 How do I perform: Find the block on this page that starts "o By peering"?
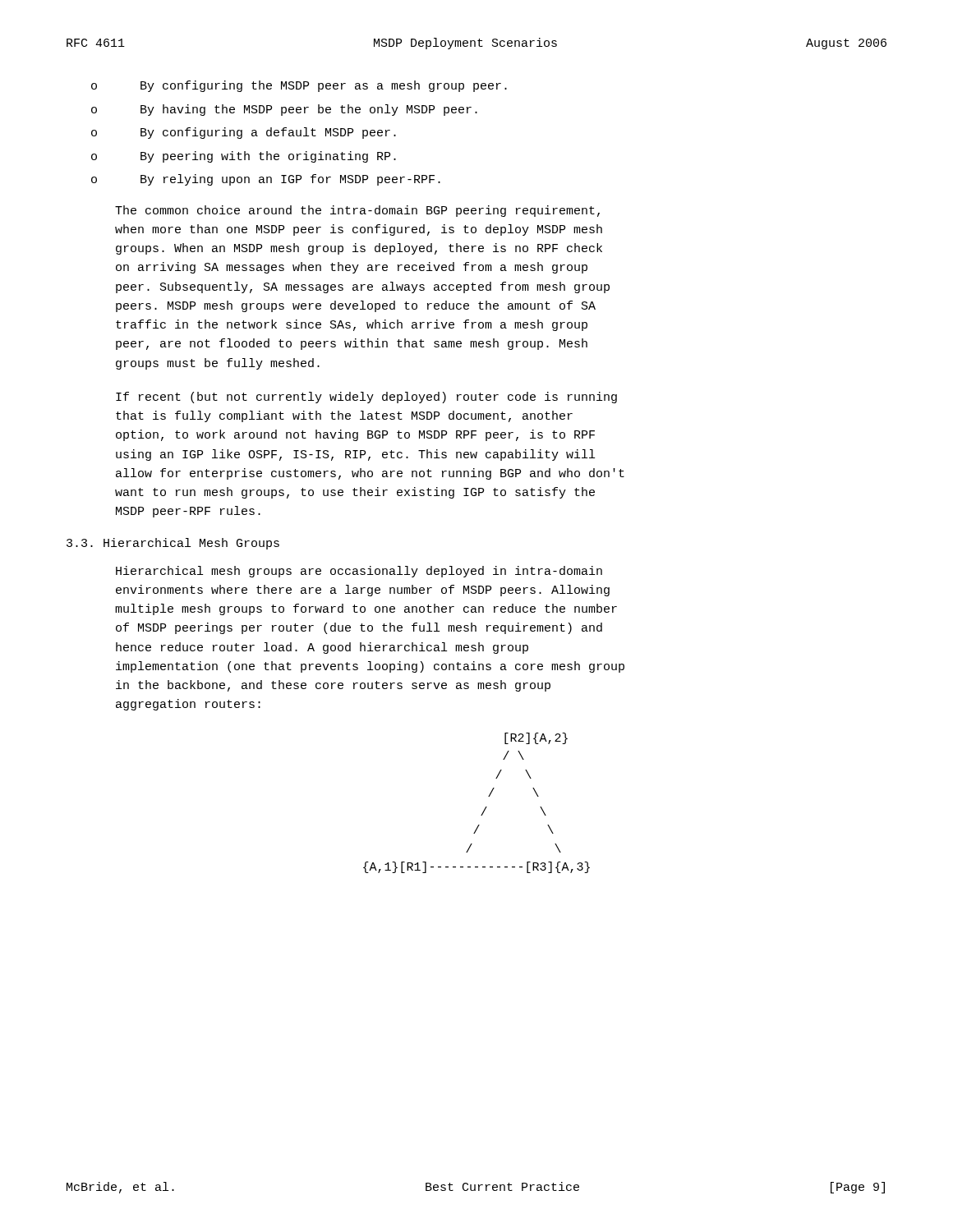click(x=244, y=157)
